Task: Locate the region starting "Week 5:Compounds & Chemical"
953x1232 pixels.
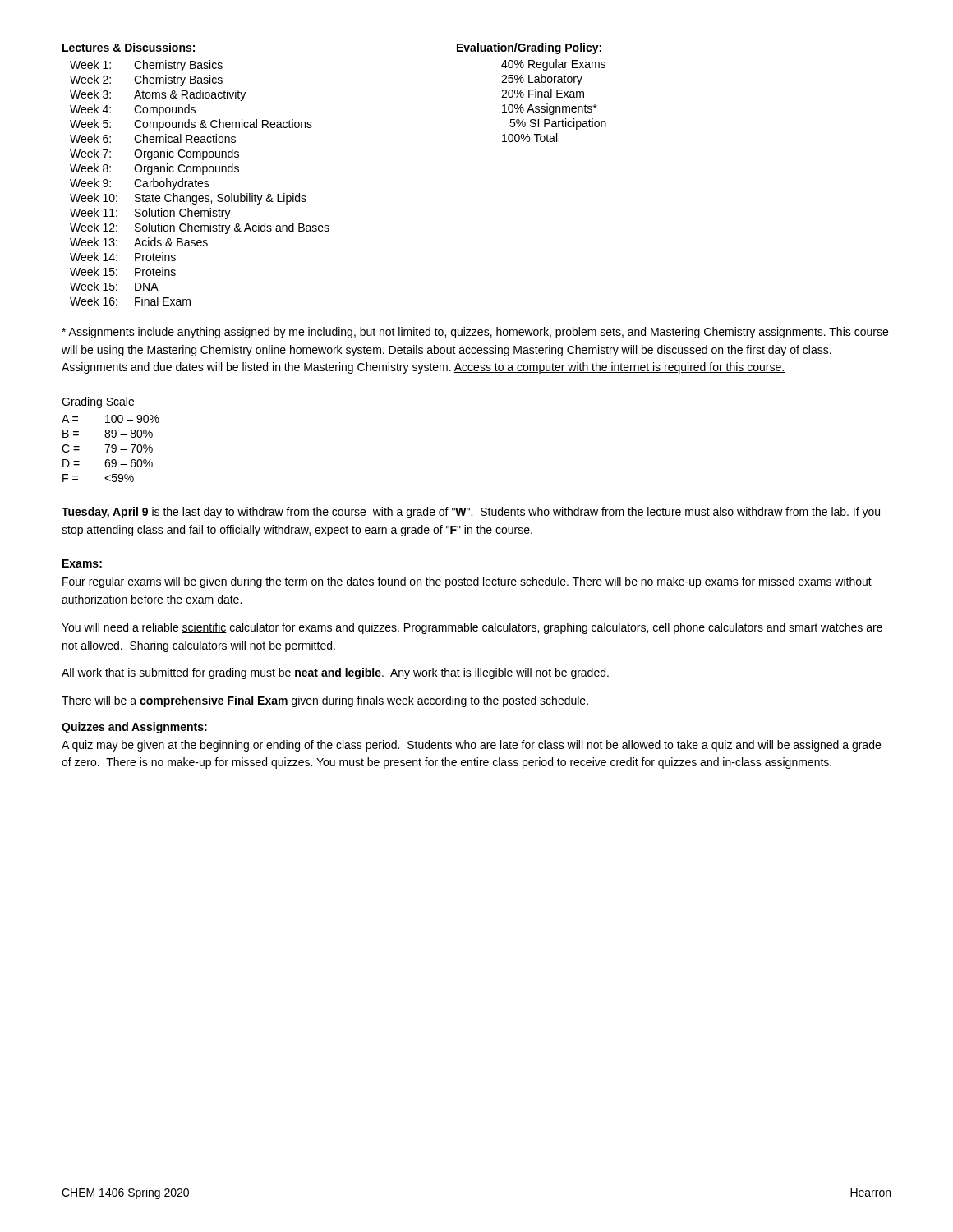Action: pos(202,124)
